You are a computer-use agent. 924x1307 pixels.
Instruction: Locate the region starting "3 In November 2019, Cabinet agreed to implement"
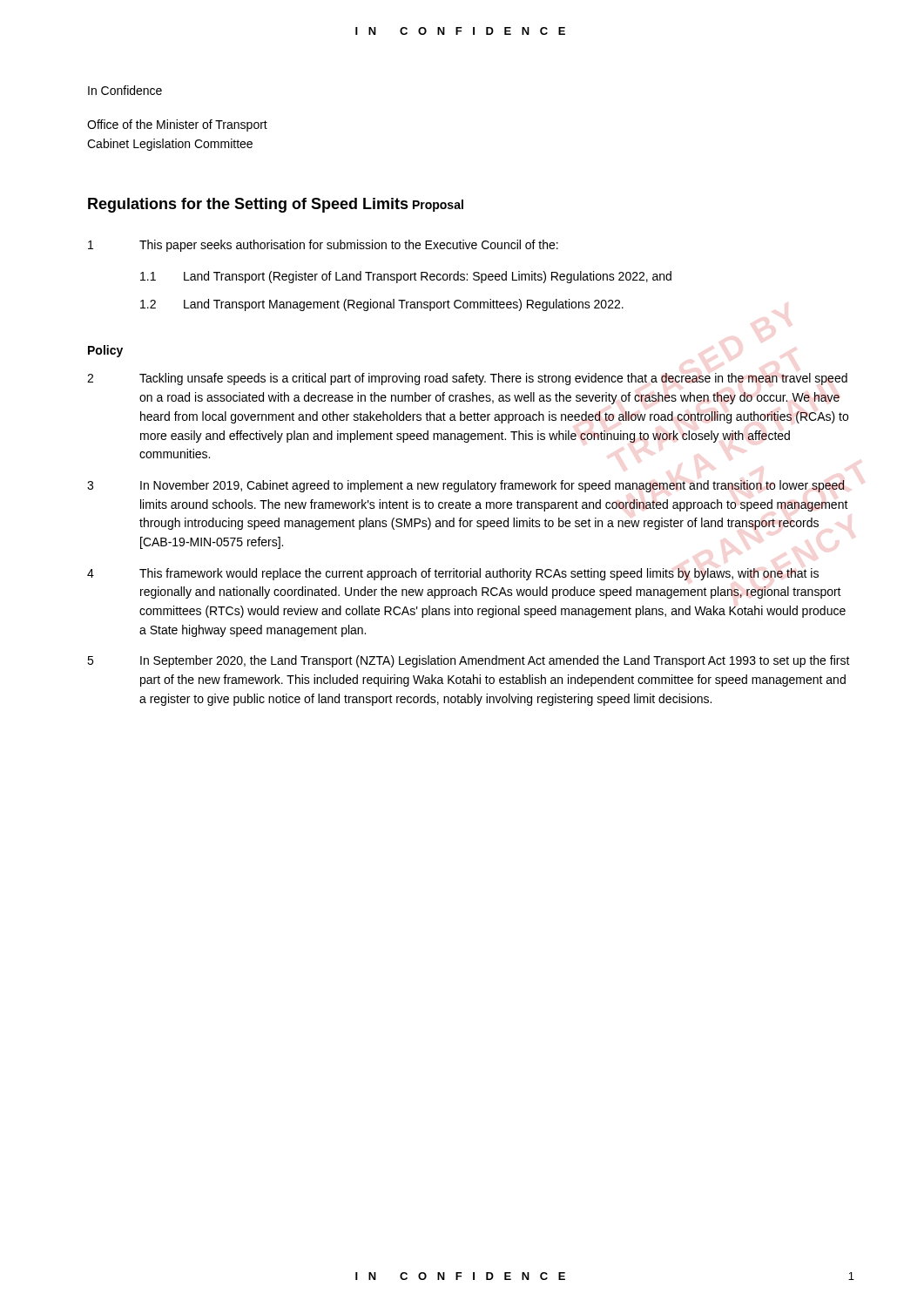coord(471,514)
